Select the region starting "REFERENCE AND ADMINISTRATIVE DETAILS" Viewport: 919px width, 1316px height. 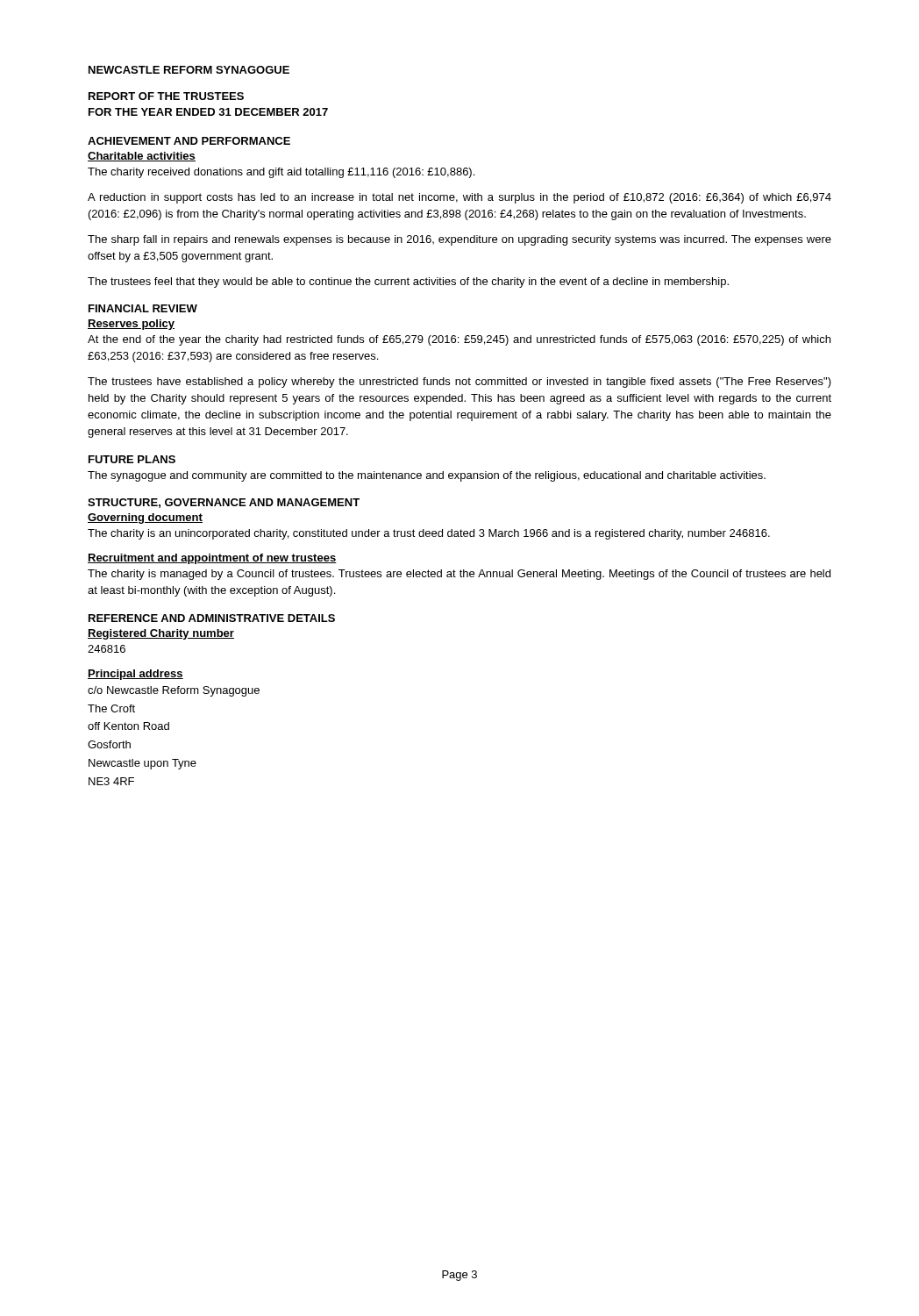click(212, 618)
